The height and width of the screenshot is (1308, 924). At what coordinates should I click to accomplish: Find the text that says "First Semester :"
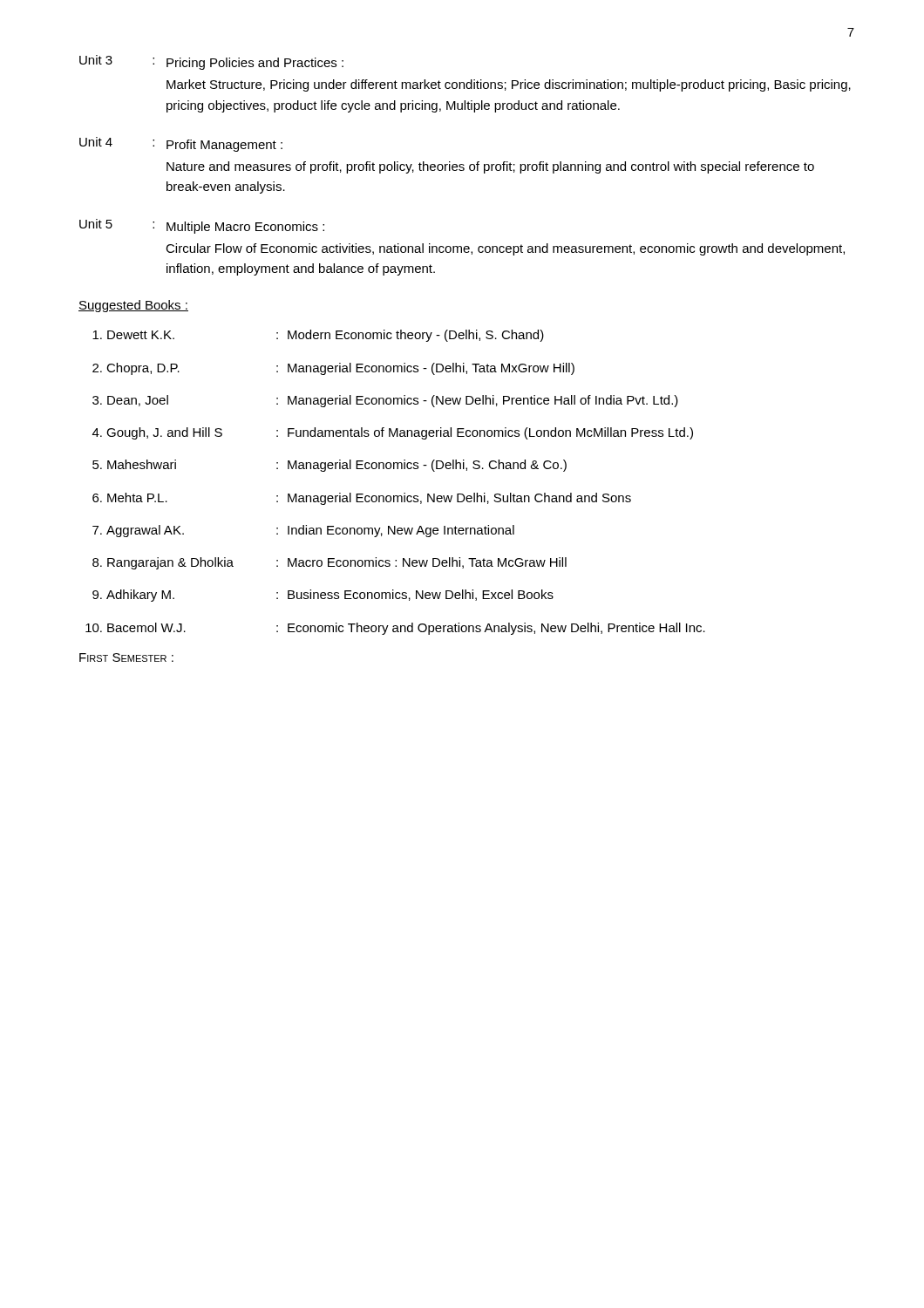point(126,657)
